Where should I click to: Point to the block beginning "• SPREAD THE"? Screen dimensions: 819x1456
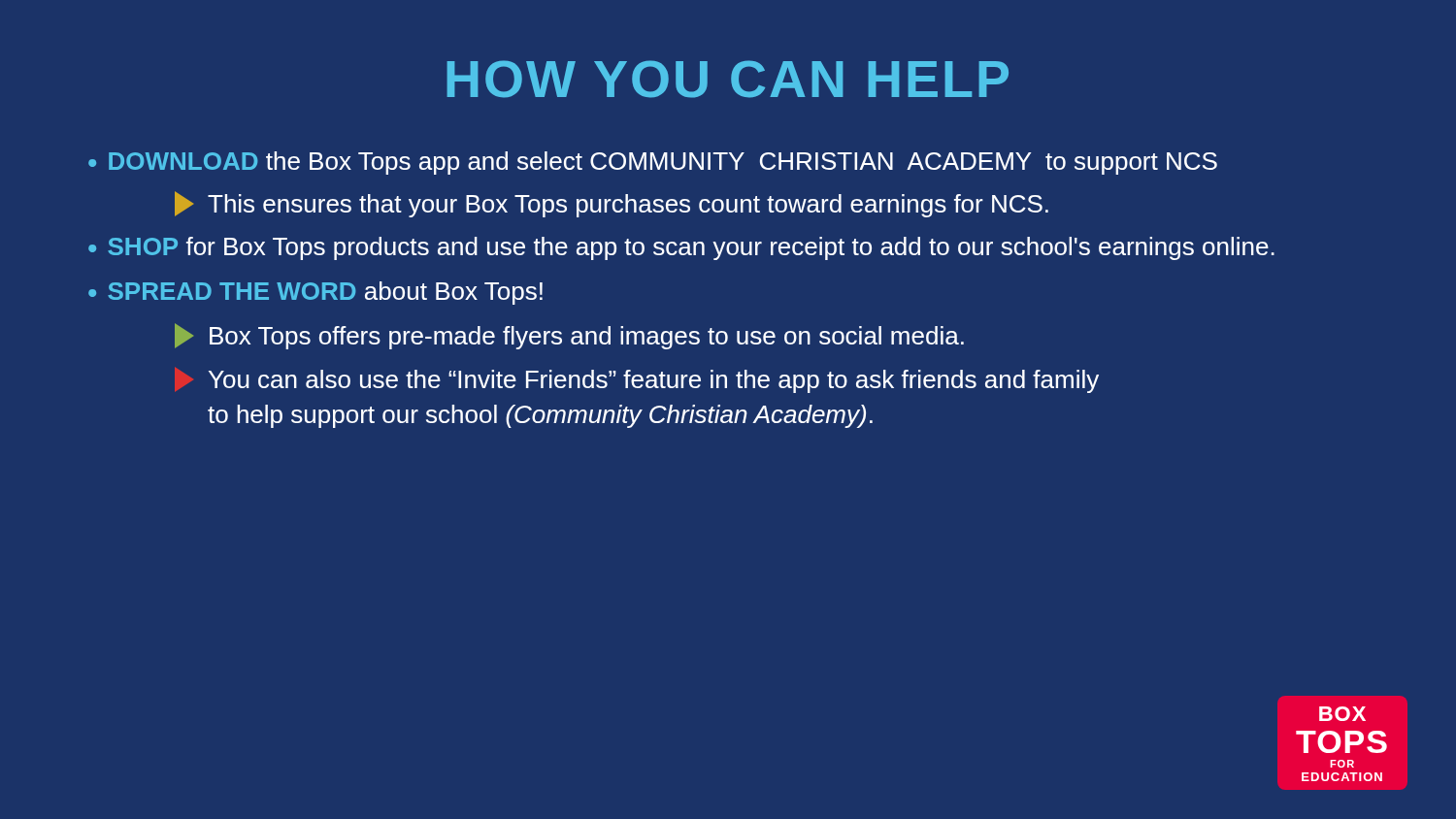[x=316, y=293]
